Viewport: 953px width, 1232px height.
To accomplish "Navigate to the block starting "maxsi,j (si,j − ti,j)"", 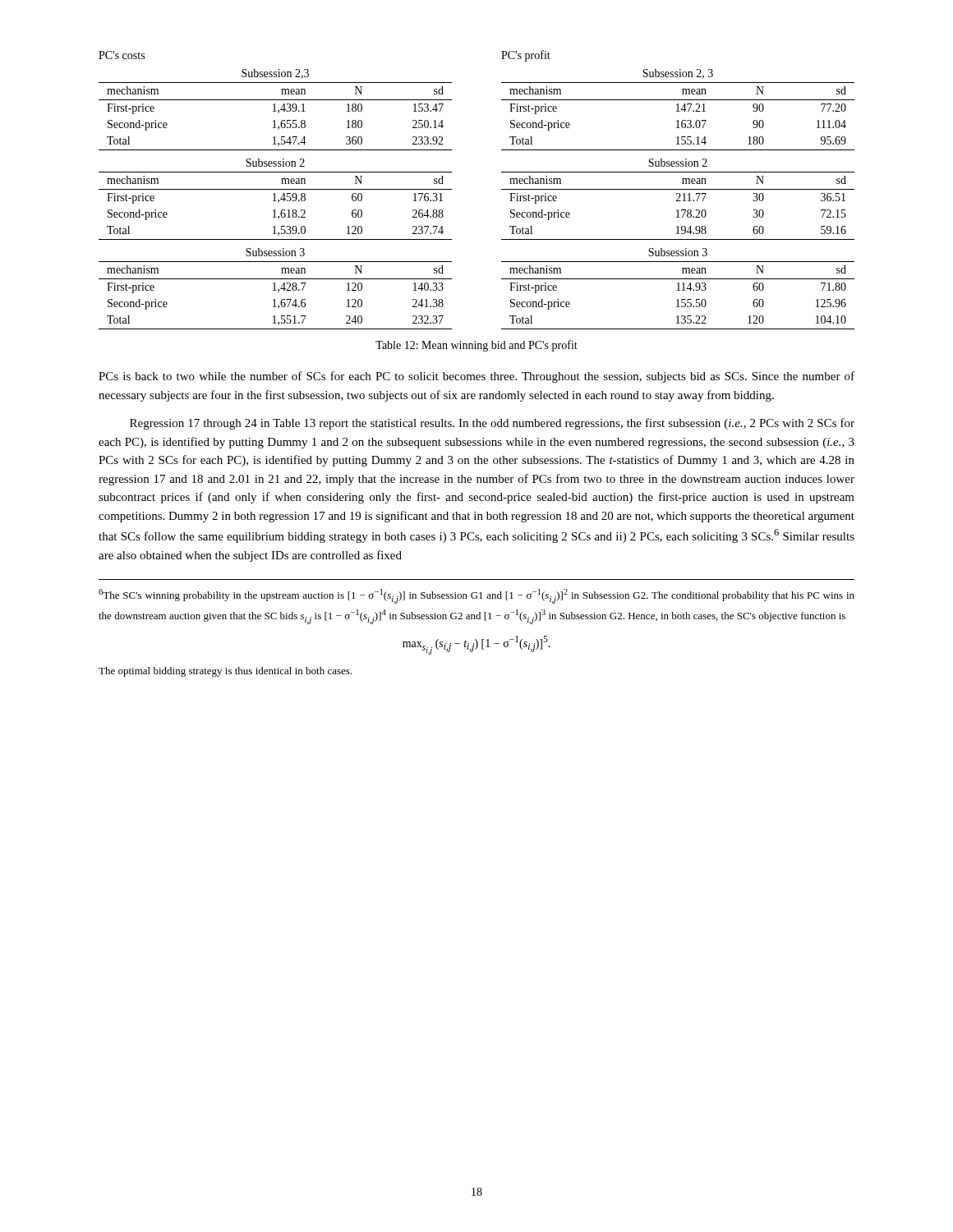I will [476, 645].
